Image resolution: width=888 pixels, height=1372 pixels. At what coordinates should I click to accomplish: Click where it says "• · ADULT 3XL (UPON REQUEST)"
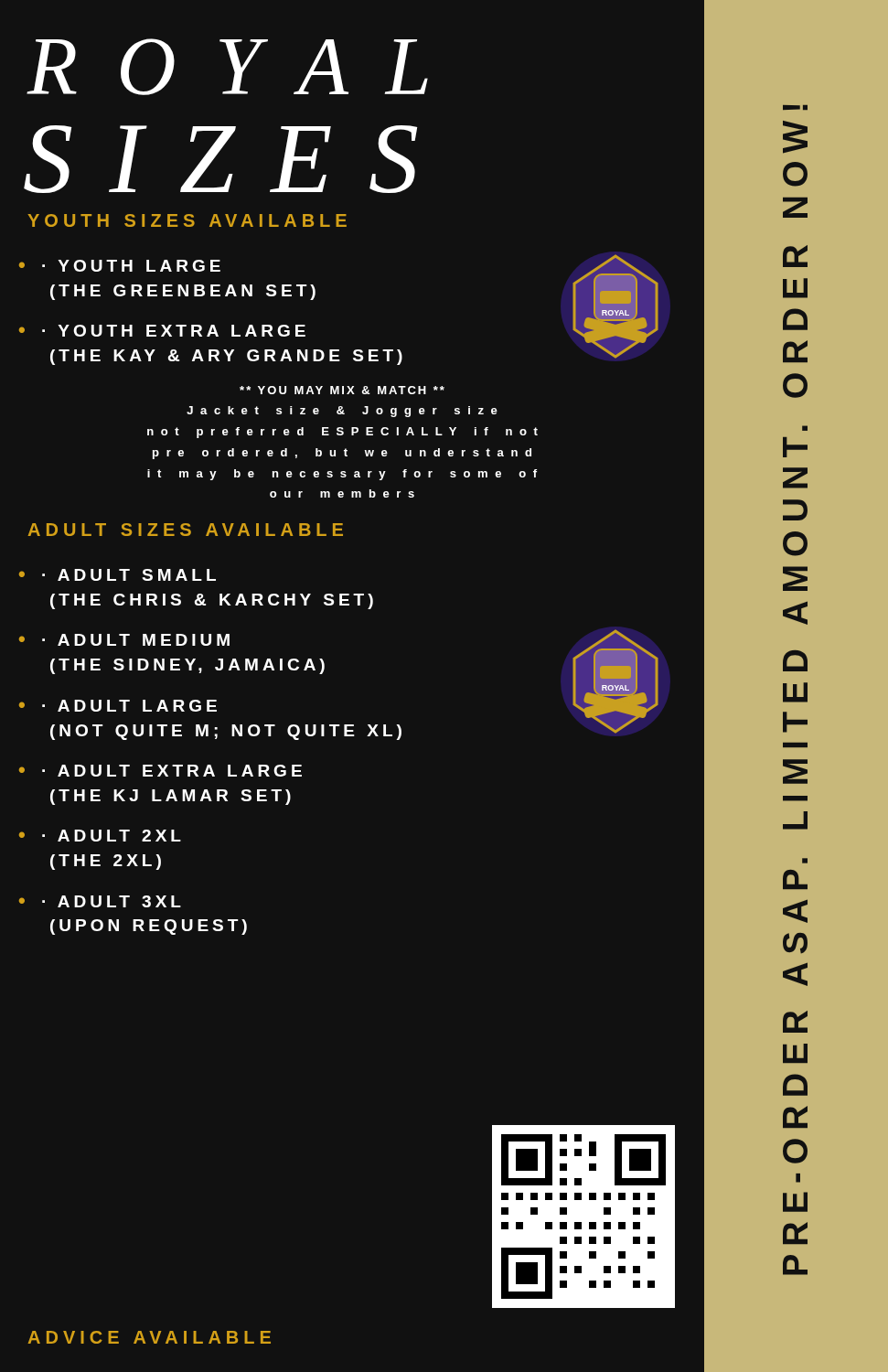click(135, 912)
